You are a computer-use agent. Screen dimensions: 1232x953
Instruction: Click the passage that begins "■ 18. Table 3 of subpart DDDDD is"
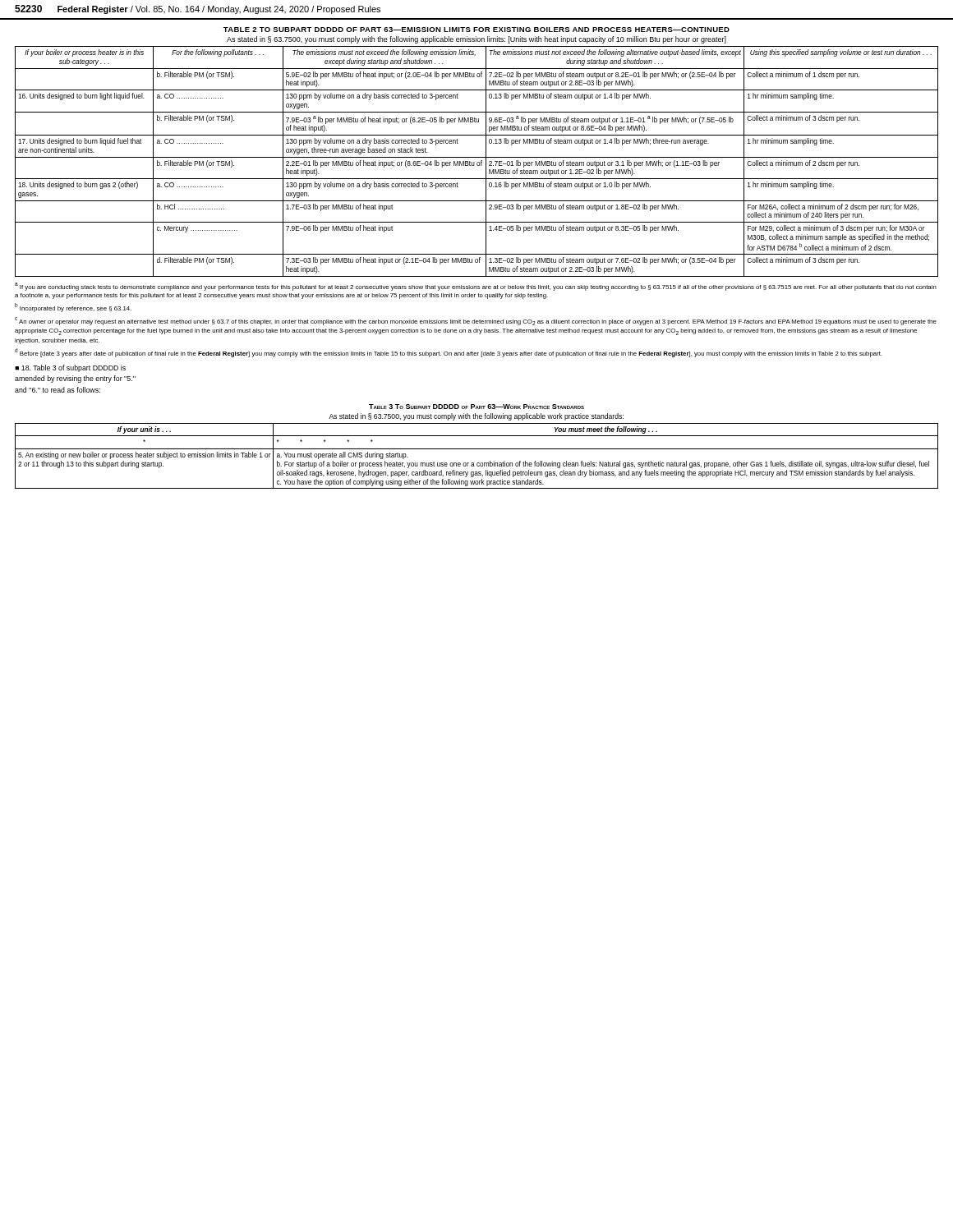[75, 379]
